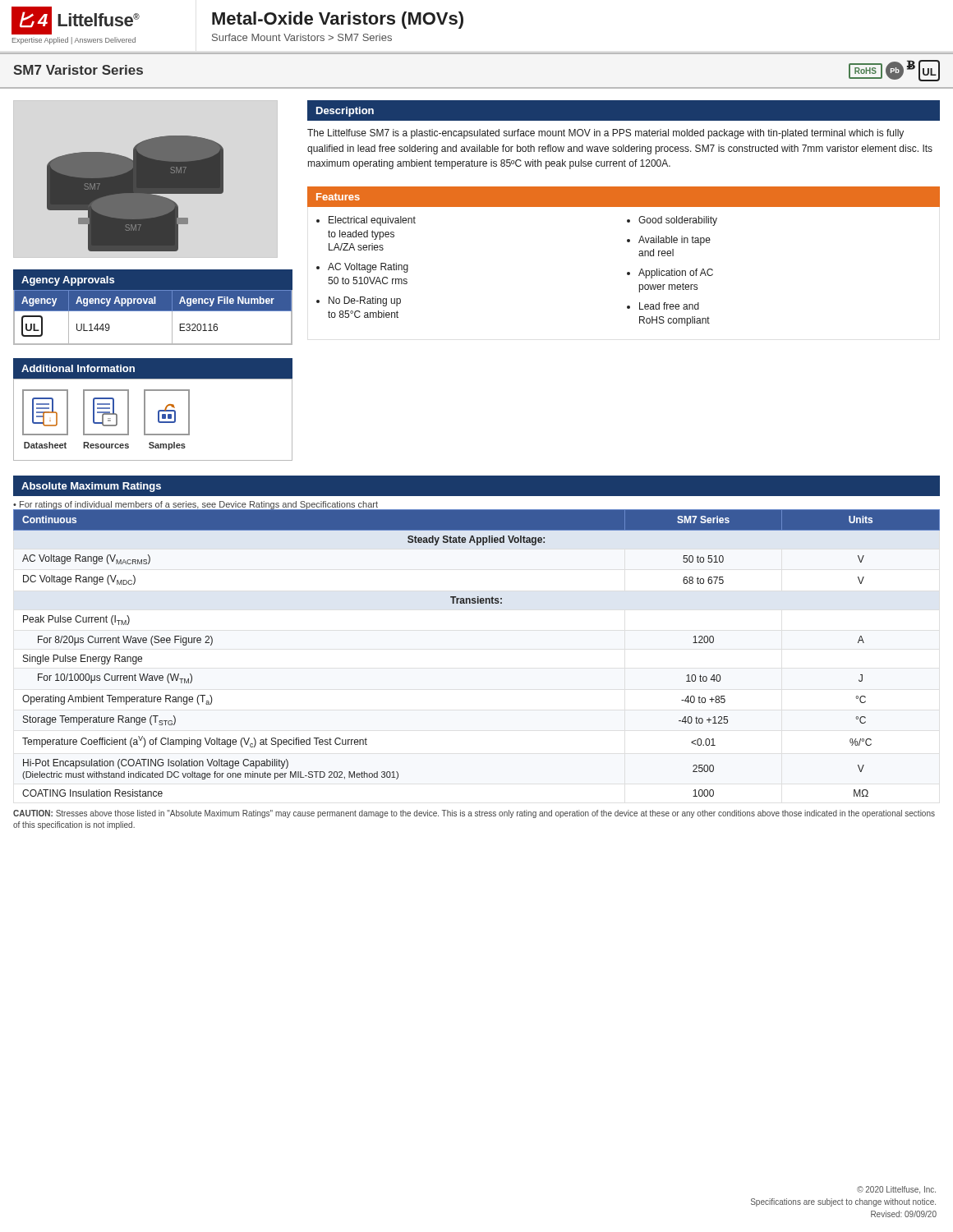Viewport: 953px width, 1232px height.
Task: Find the region starting "Lead free andRoHS compliant"
Action: [674, 313]
